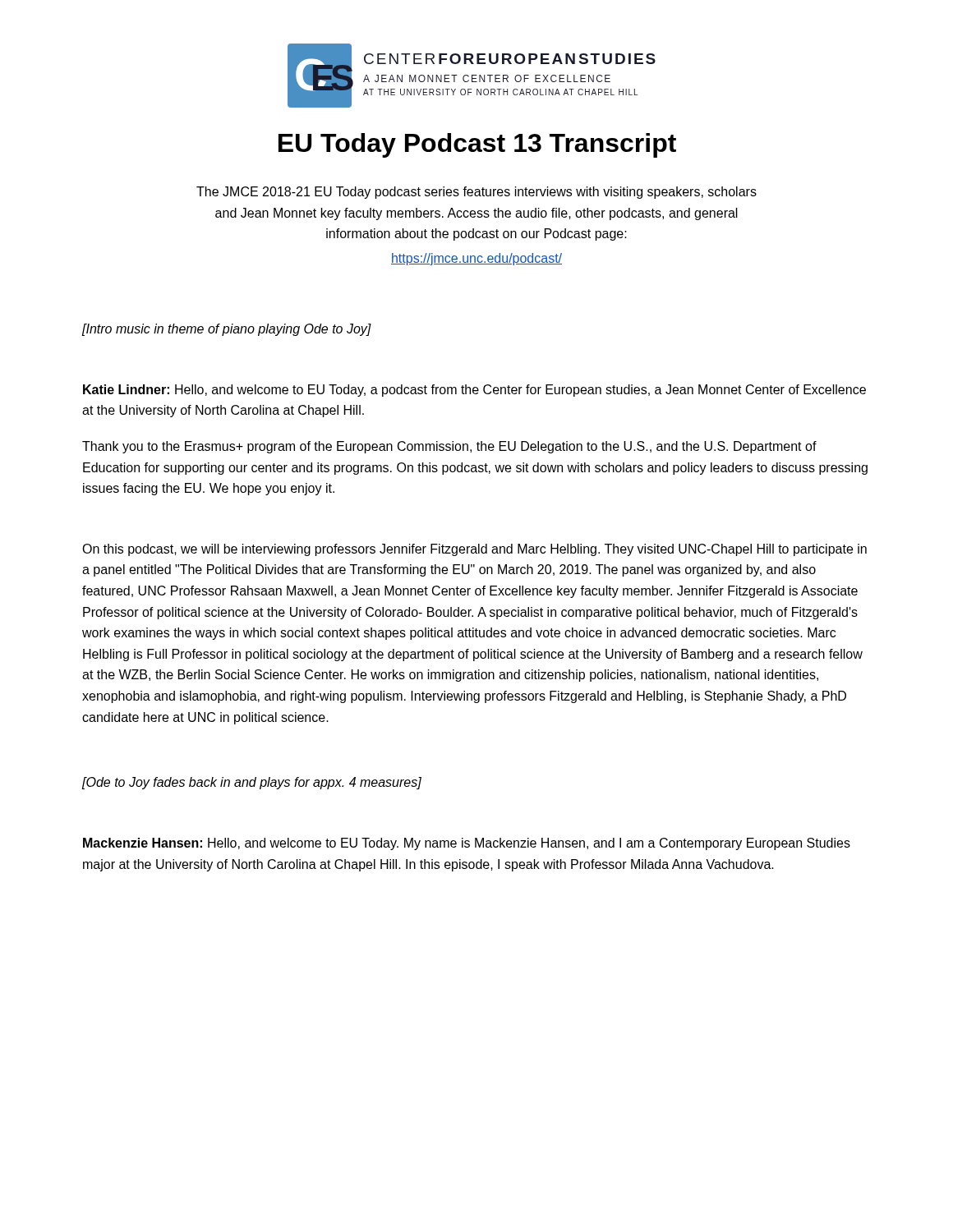Select the text block that says "Thank you to"
The height and width of the screenshot is (1232, 953).
(x=475, y=467)
